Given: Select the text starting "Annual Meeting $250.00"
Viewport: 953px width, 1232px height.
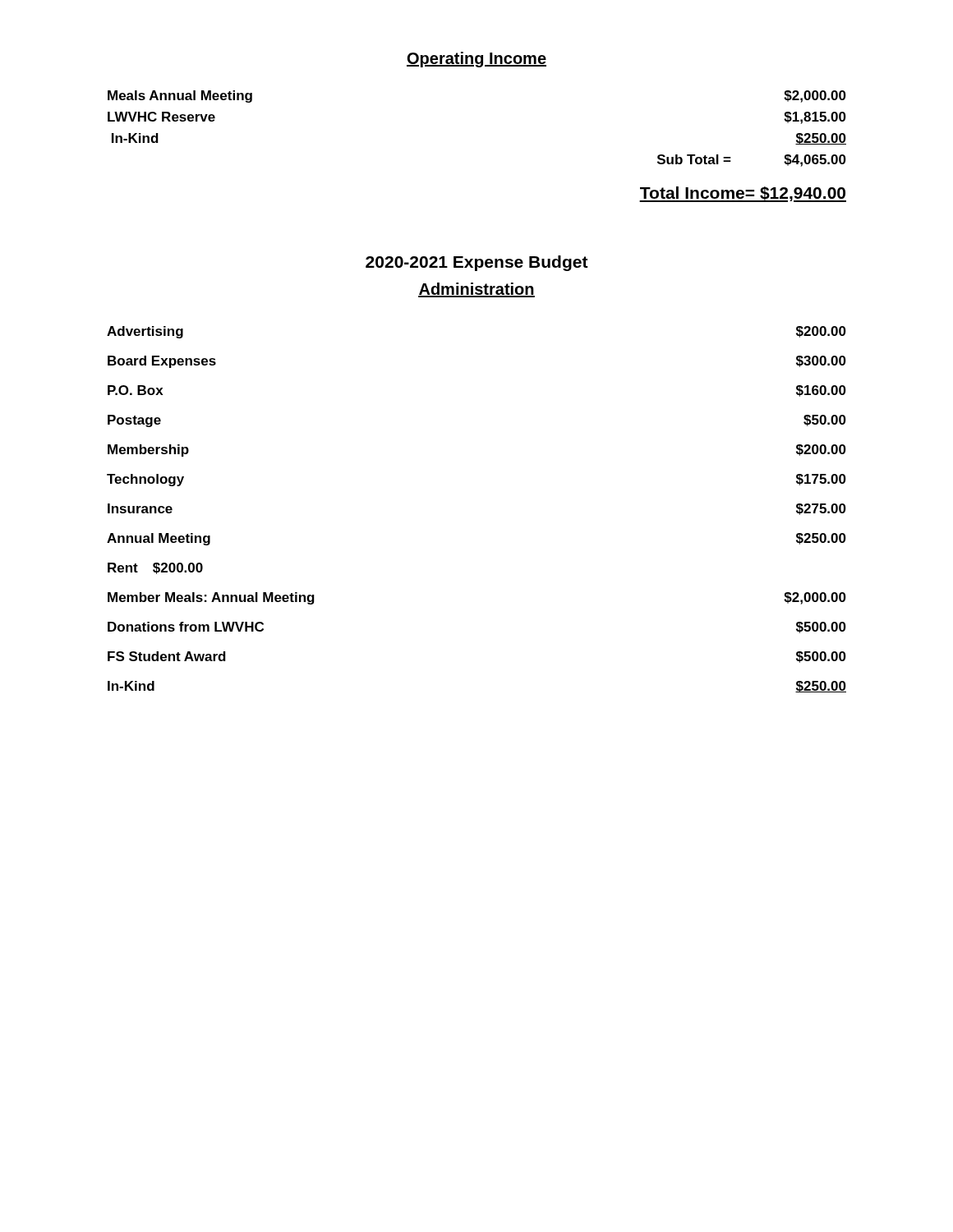Looking at the screenshot, I should [x=164, y=539].
